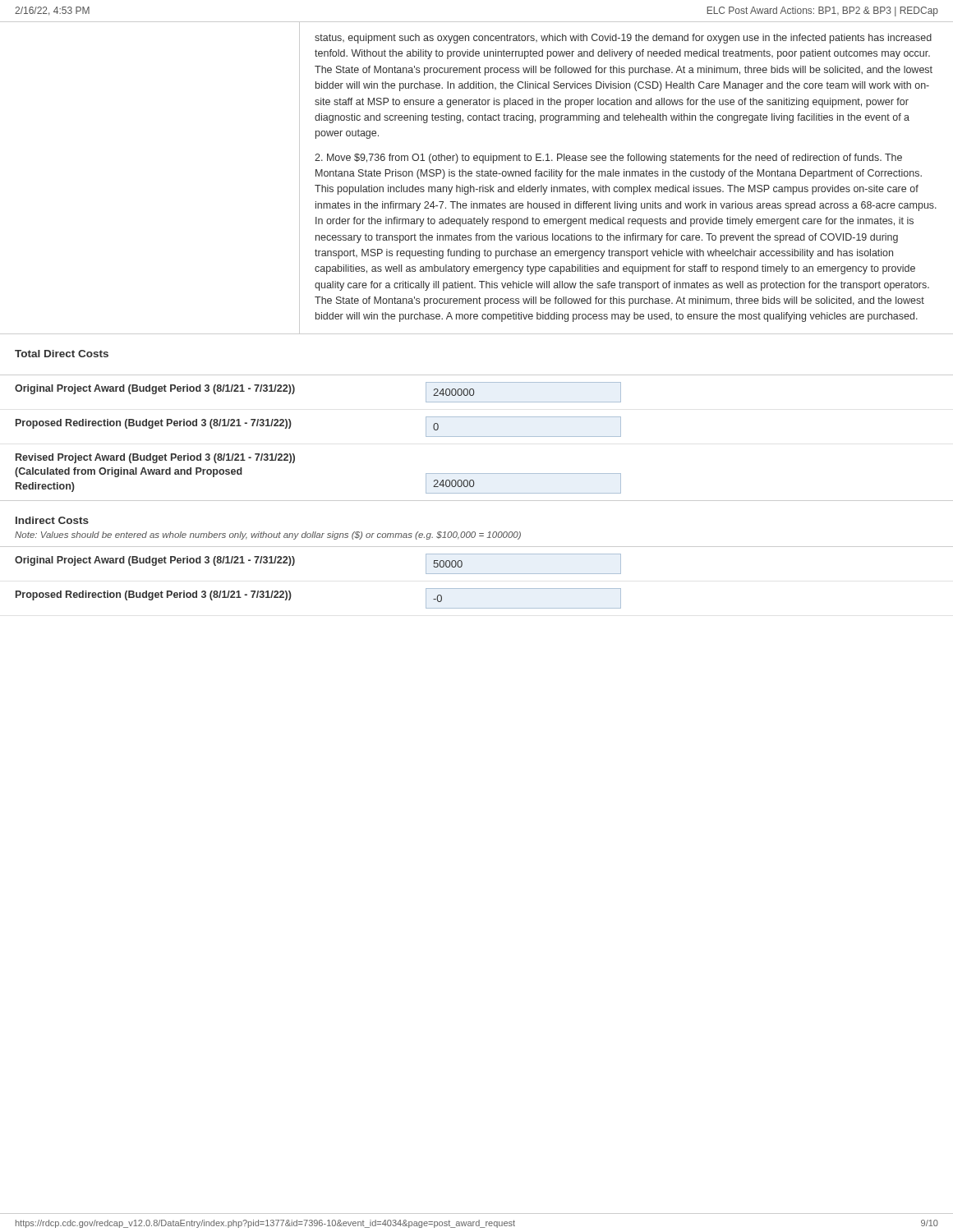Find the block starting "Total Direct Costs"
Image resolution: width=953 pixels, height=1232 pixels.
click(x=62, y=353)
